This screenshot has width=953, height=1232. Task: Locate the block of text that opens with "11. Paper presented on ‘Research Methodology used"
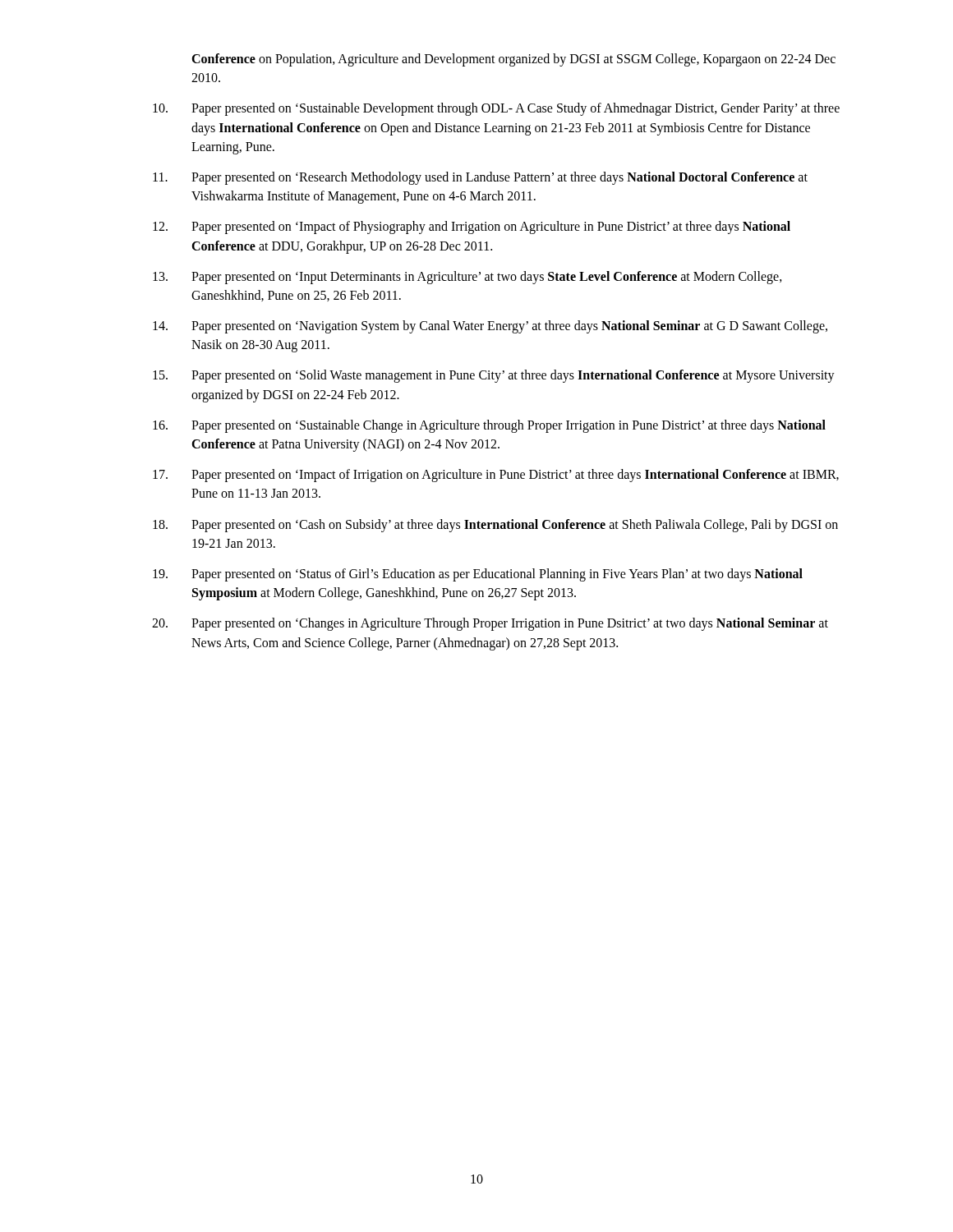[x=503, y=187]
